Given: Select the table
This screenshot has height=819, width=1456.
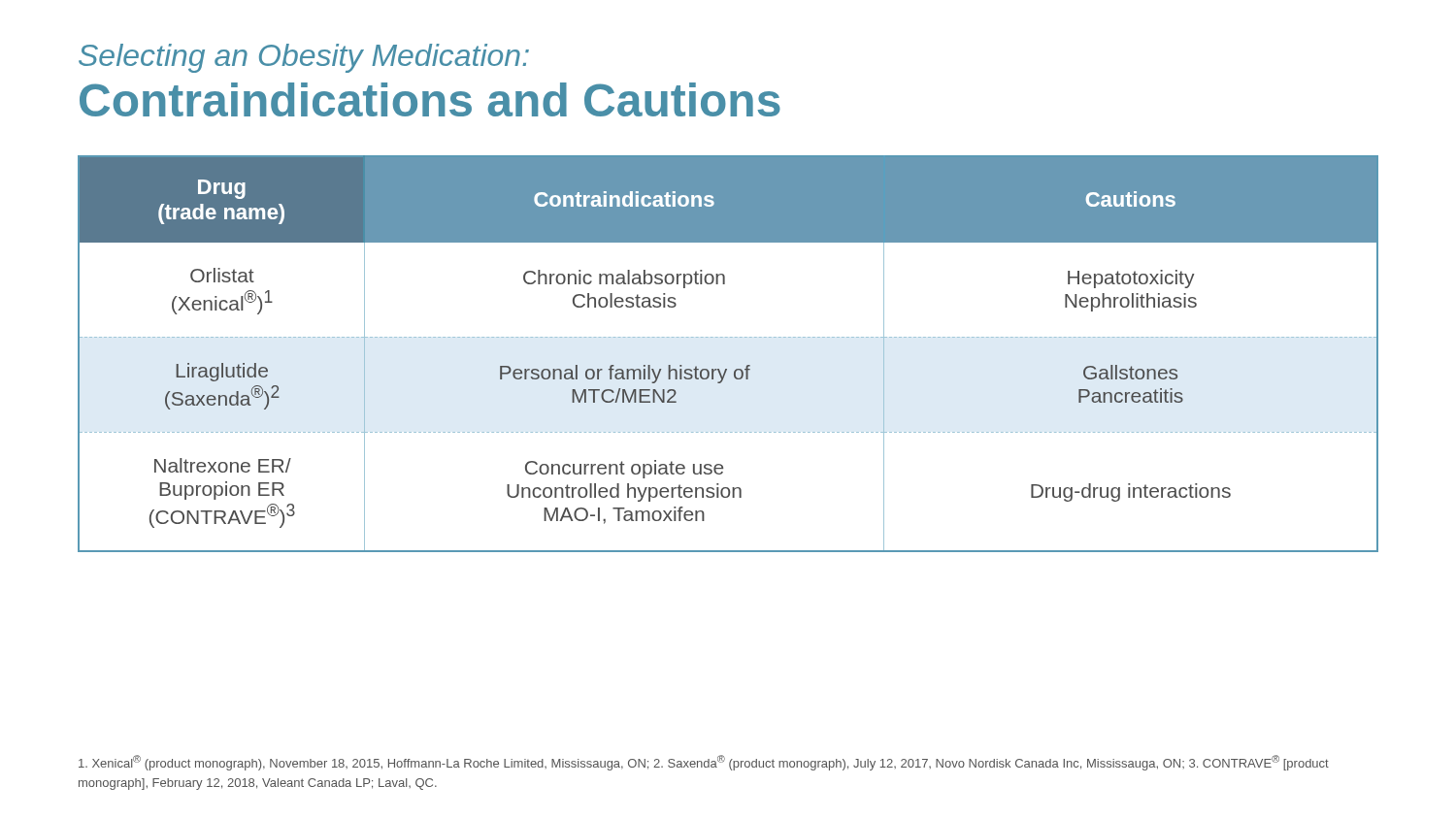Looking at the screenshot, I should tap(728, 353).
